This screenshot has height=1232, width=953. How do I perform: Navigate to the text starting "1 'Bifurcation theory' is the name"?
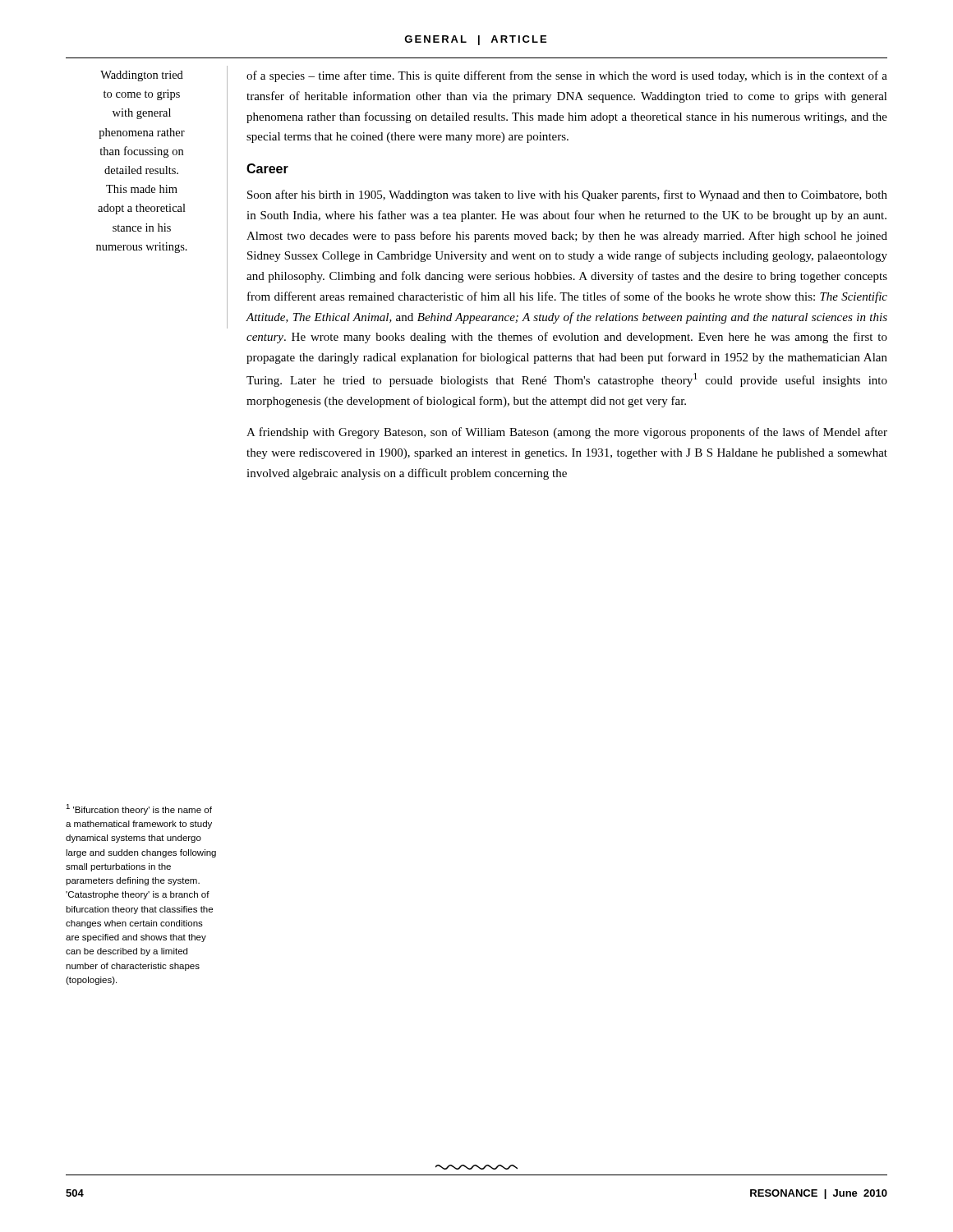141,893
